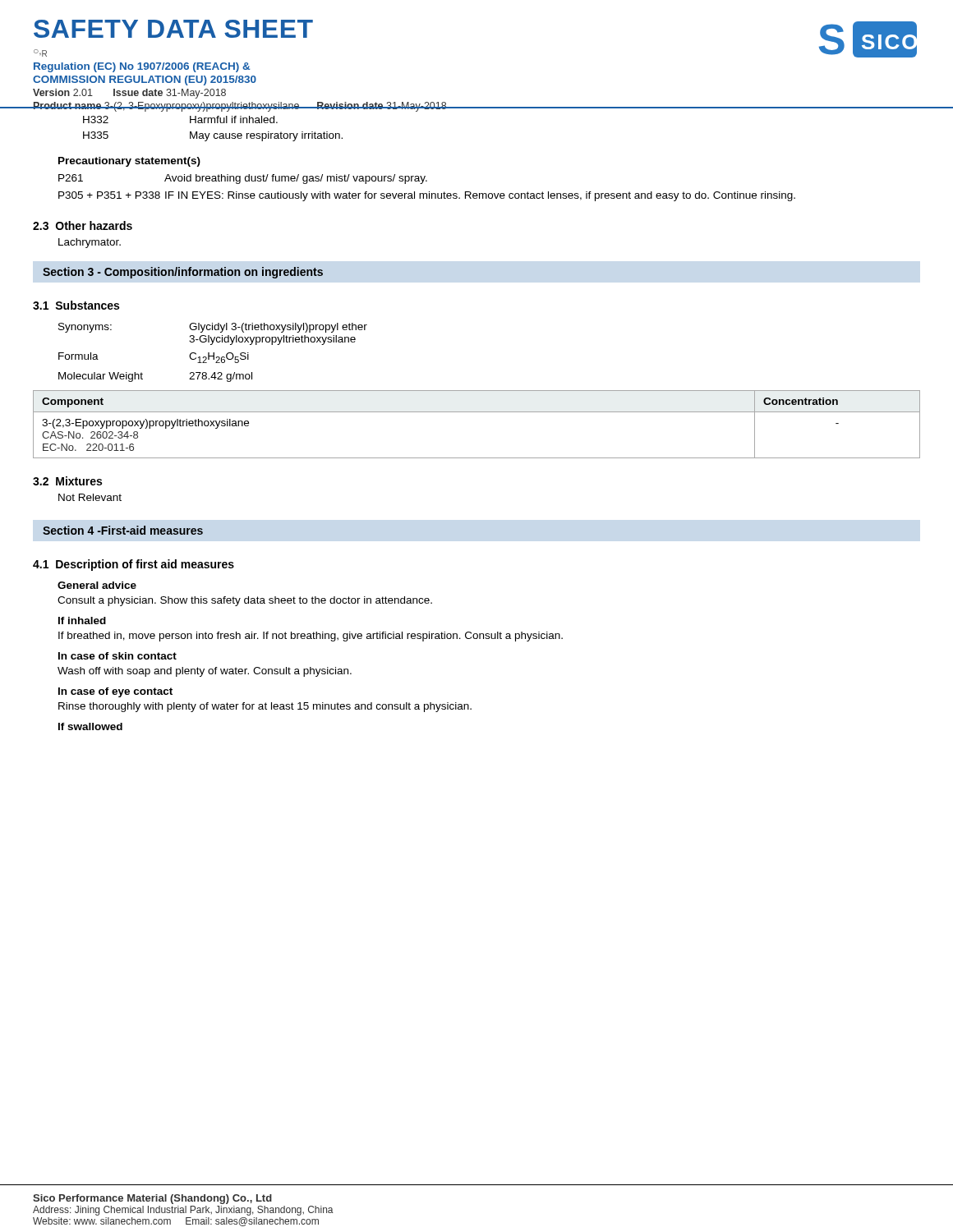Click on the region starting "Not Relevant"
The height and width of the screenshot is (1232, 953).
(x=90, y=497)
